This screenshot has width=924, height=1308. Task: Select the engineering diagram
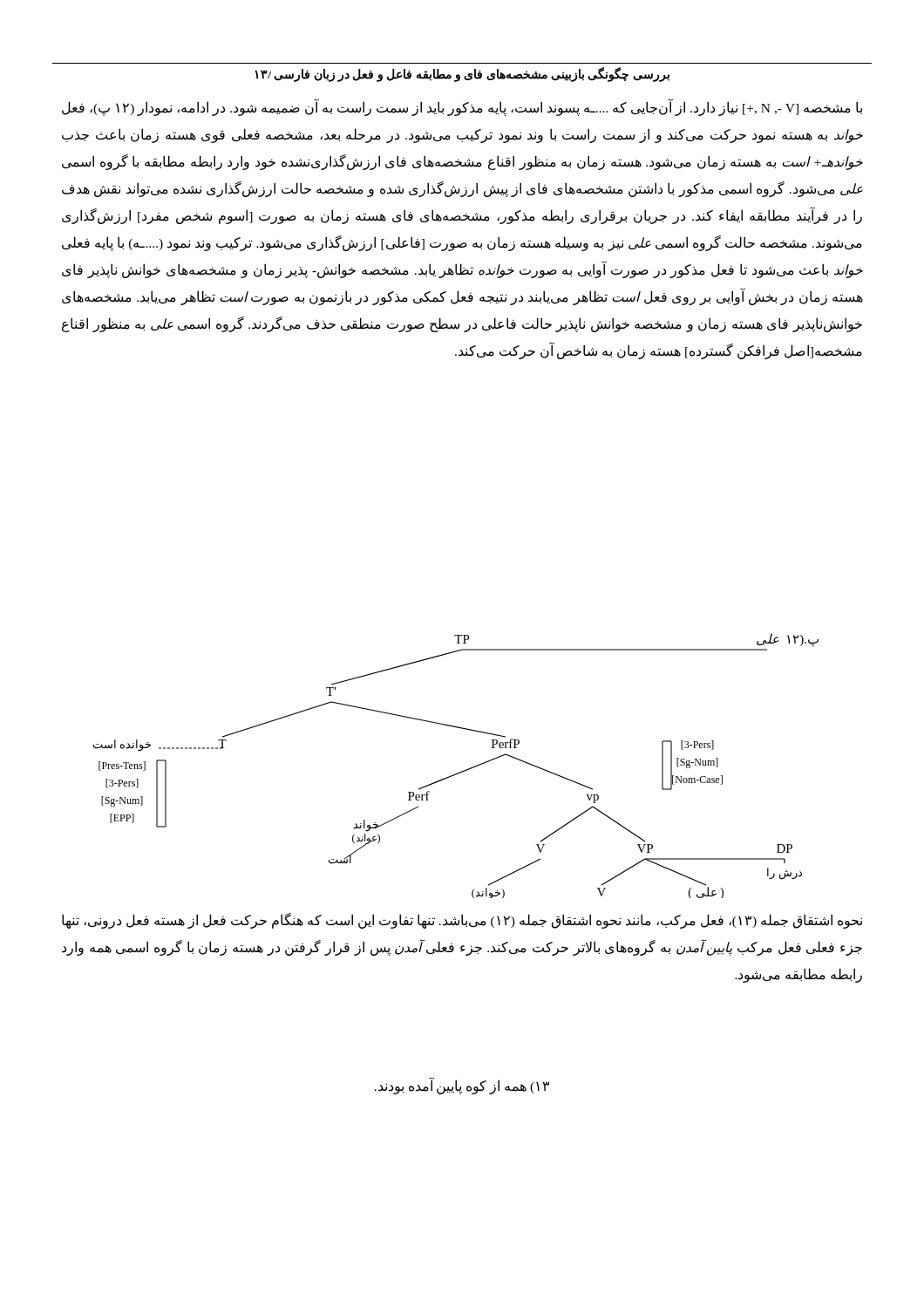pos(462,760)
